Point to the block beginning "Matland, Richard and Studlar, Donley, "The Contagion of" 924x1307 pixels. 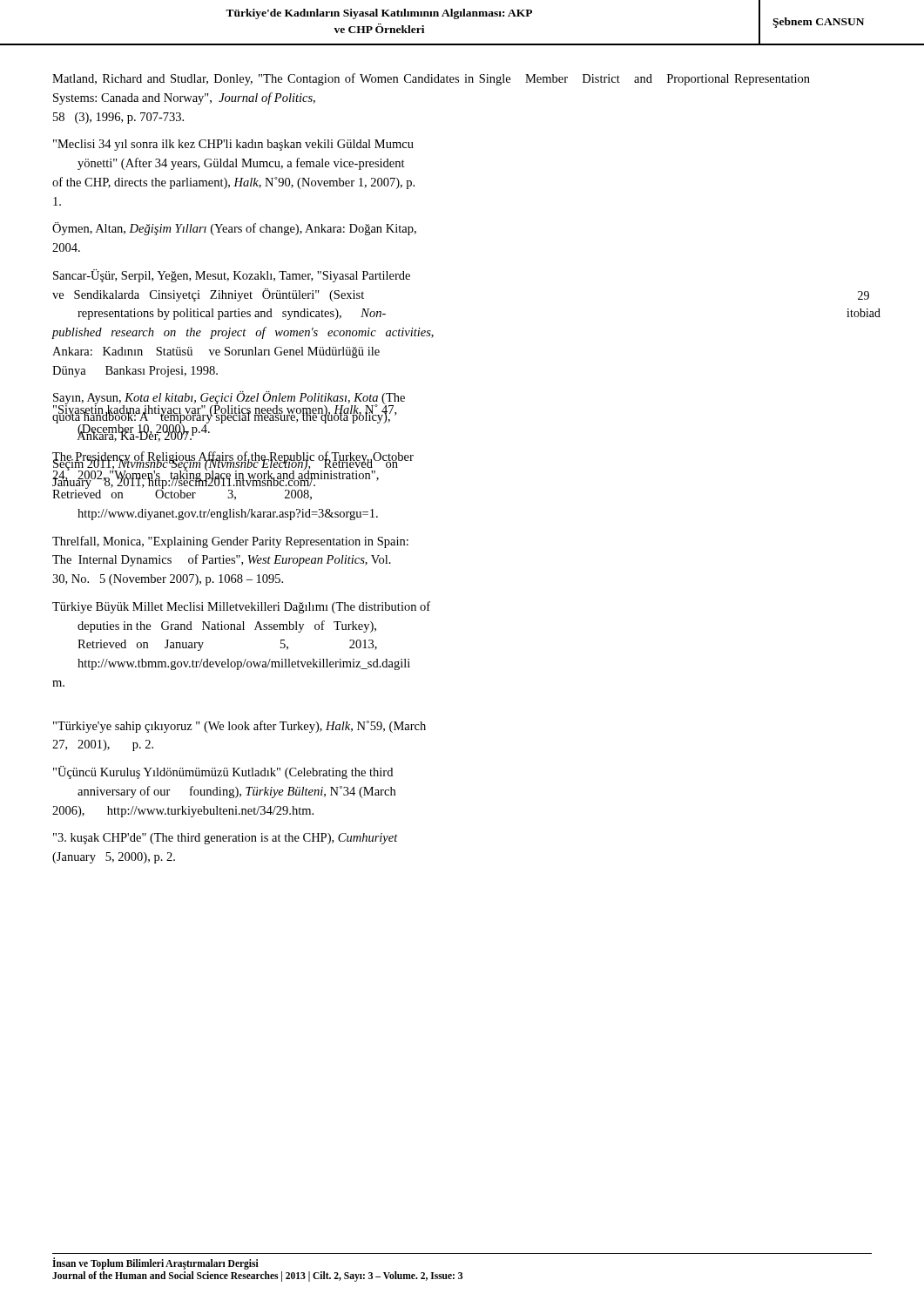click(431, 79)
